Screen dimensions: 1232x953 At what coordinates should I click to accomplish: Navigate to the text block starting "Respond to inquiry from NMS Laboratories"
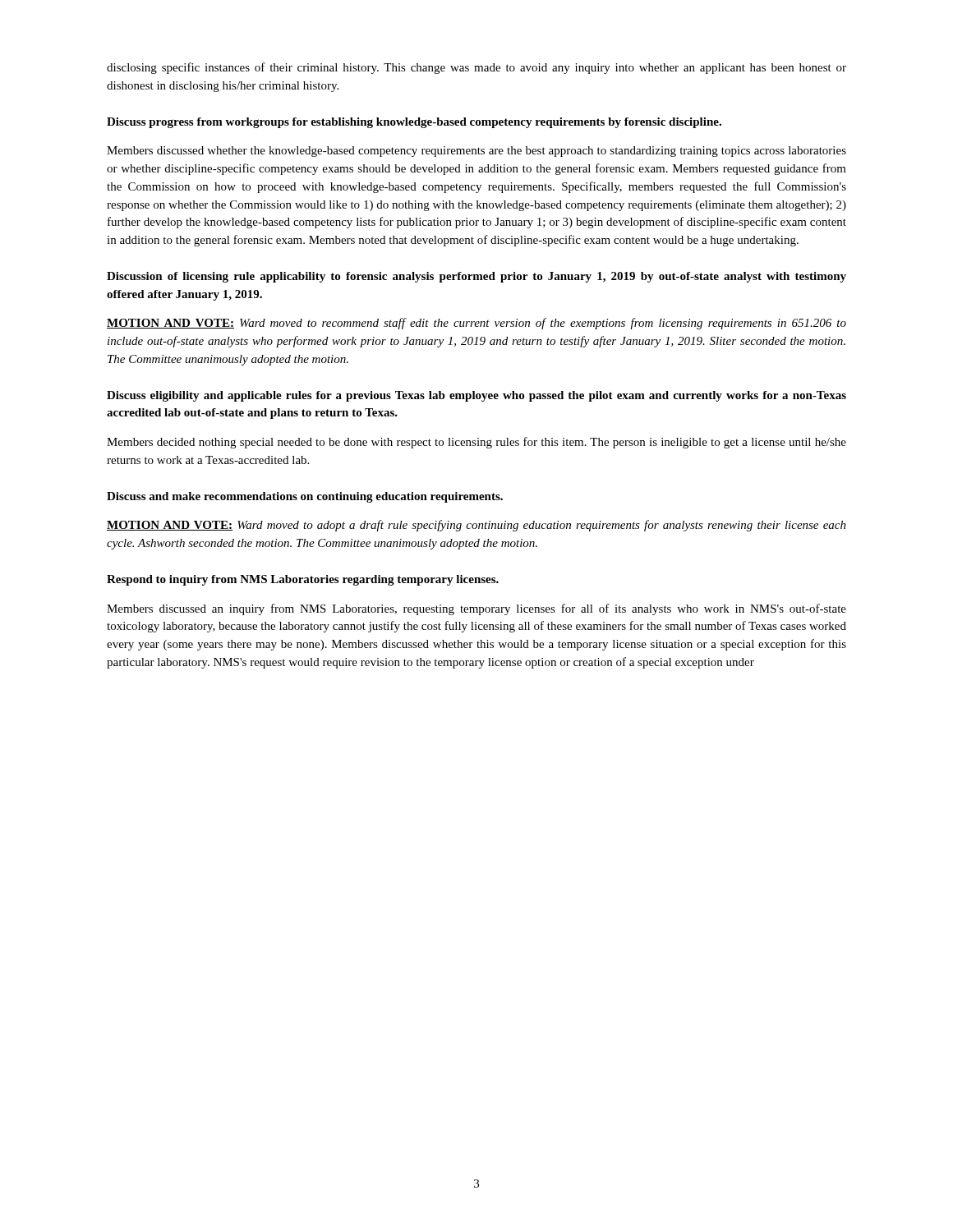(x=303, y=579)
